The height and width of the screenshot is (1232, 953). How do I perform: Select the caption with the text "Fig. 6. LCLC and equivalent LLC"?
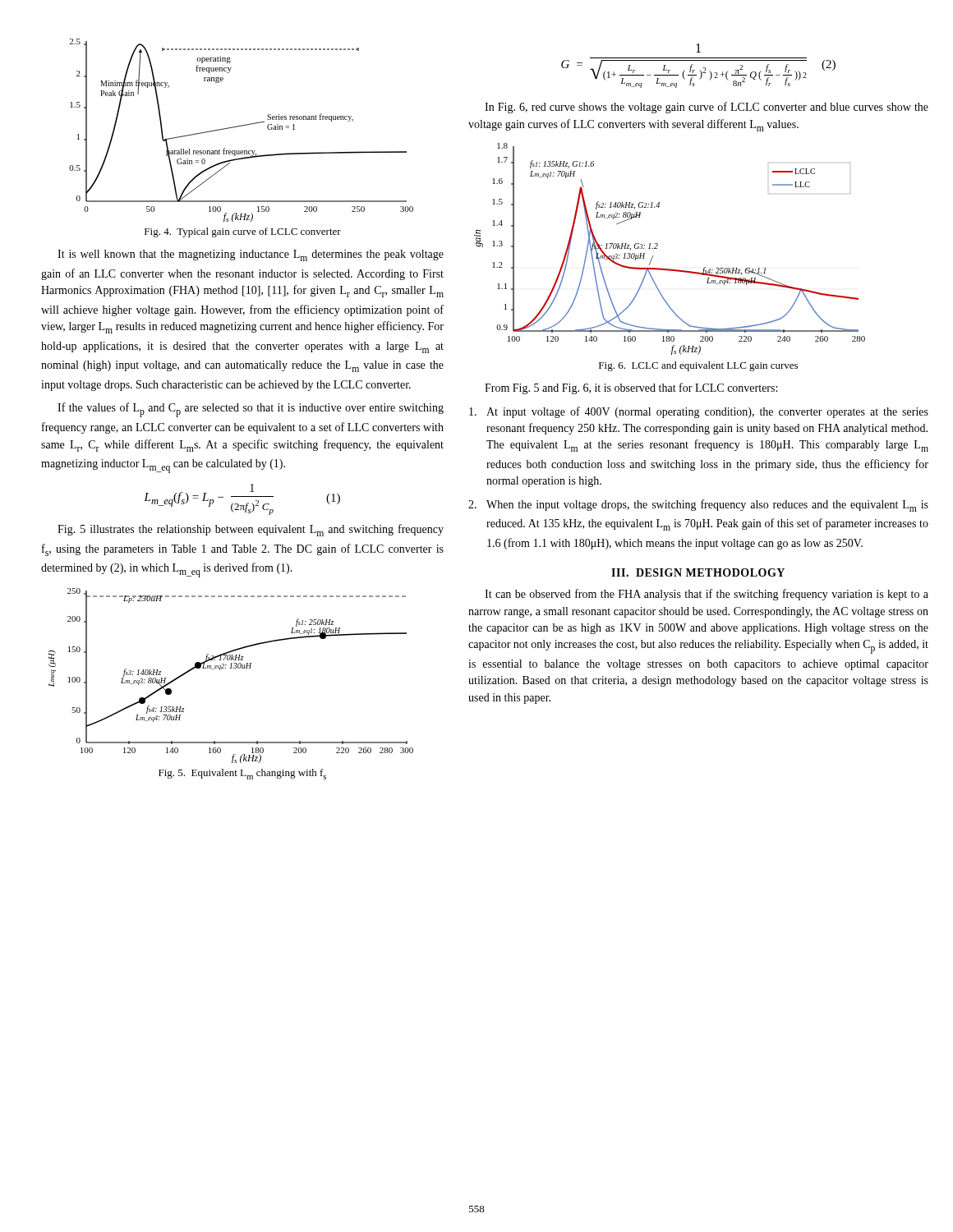point(698,365)
